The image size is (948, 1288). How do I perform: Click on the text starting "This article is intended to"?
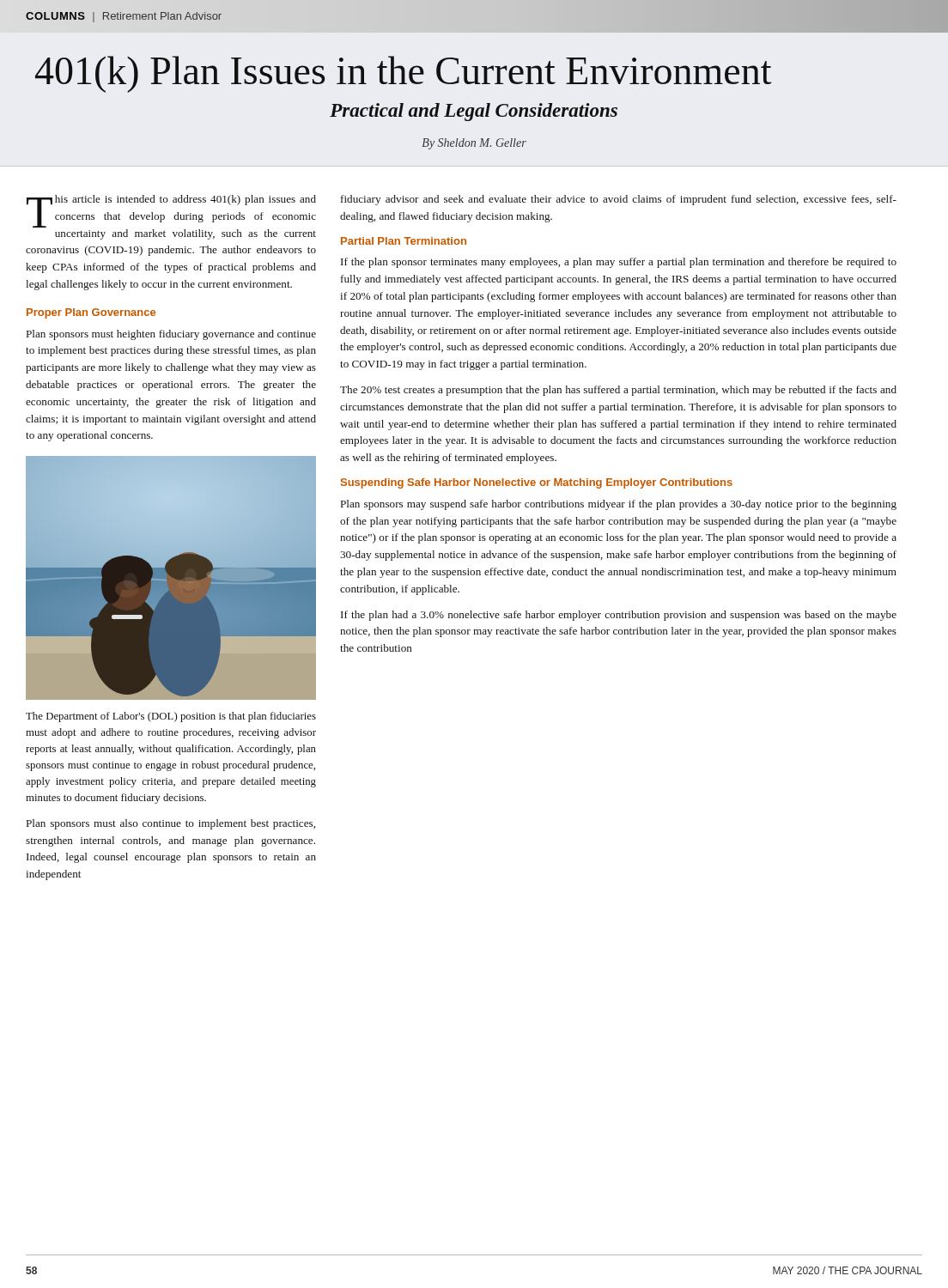click(x=171, y=240)
